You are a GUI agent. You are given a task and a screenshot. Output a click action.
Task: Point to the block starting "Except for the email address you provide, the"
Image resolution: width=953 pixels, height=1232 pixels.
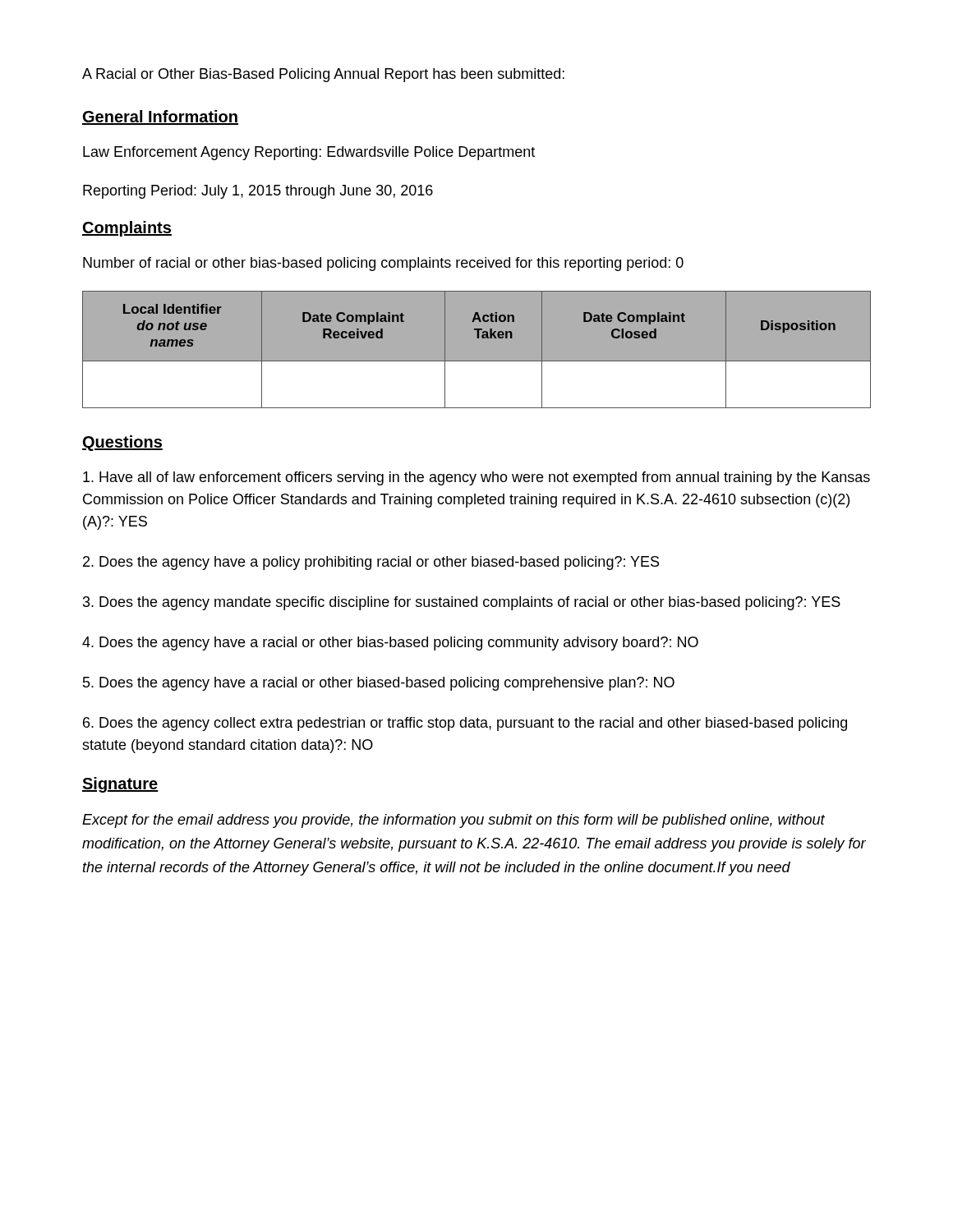tap(474, 843)
